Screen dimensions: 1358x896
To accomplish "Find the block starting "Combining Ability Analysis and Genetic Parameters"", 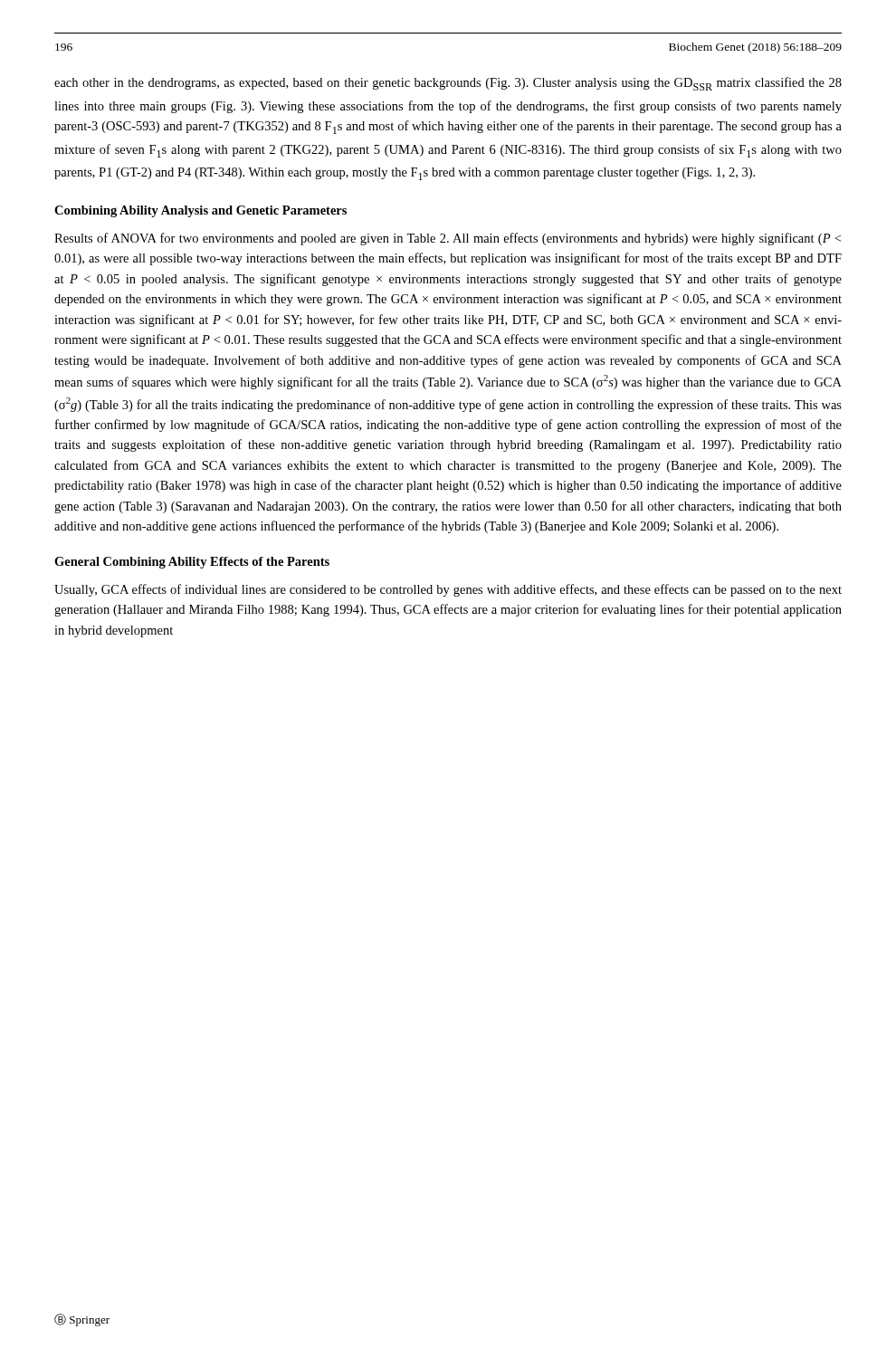I will point(201,210).
